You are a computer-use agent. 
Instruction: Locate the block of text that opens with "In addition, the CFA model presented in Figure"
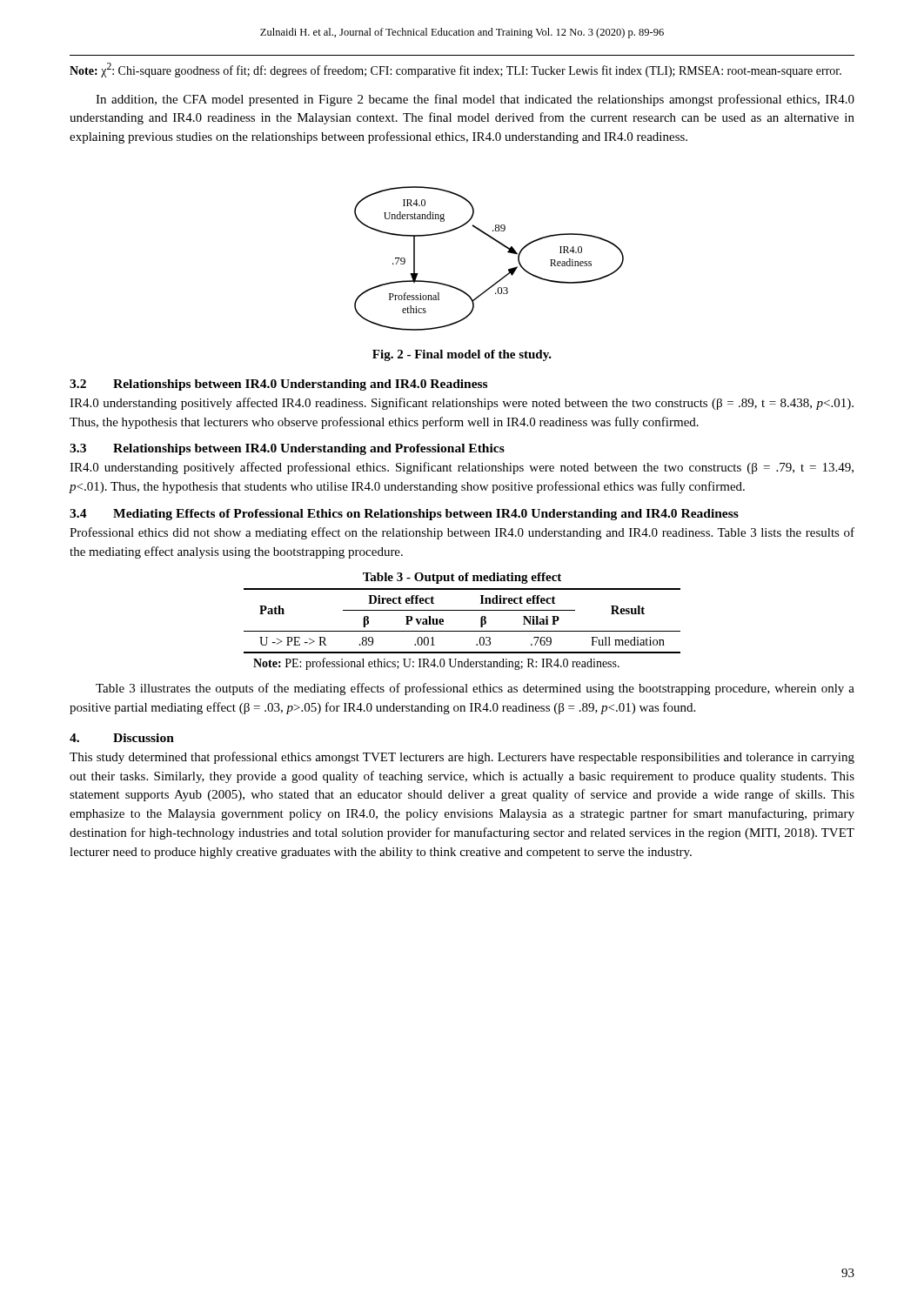[x=462, y=118]
